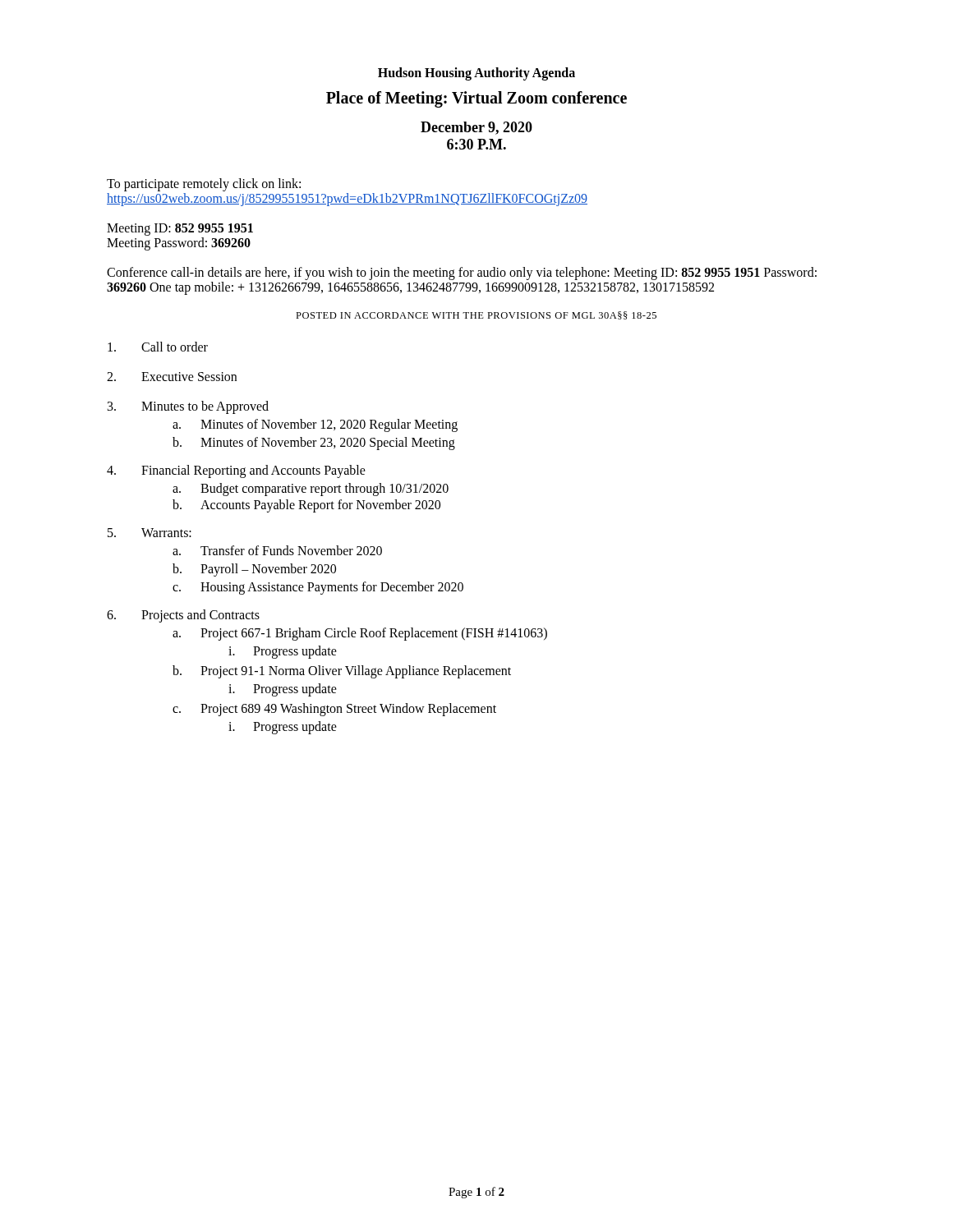Navigate to the element starting "December 9, 20206:30 P.M."
Screen dimensions: 1232x953
click(476, 136)
